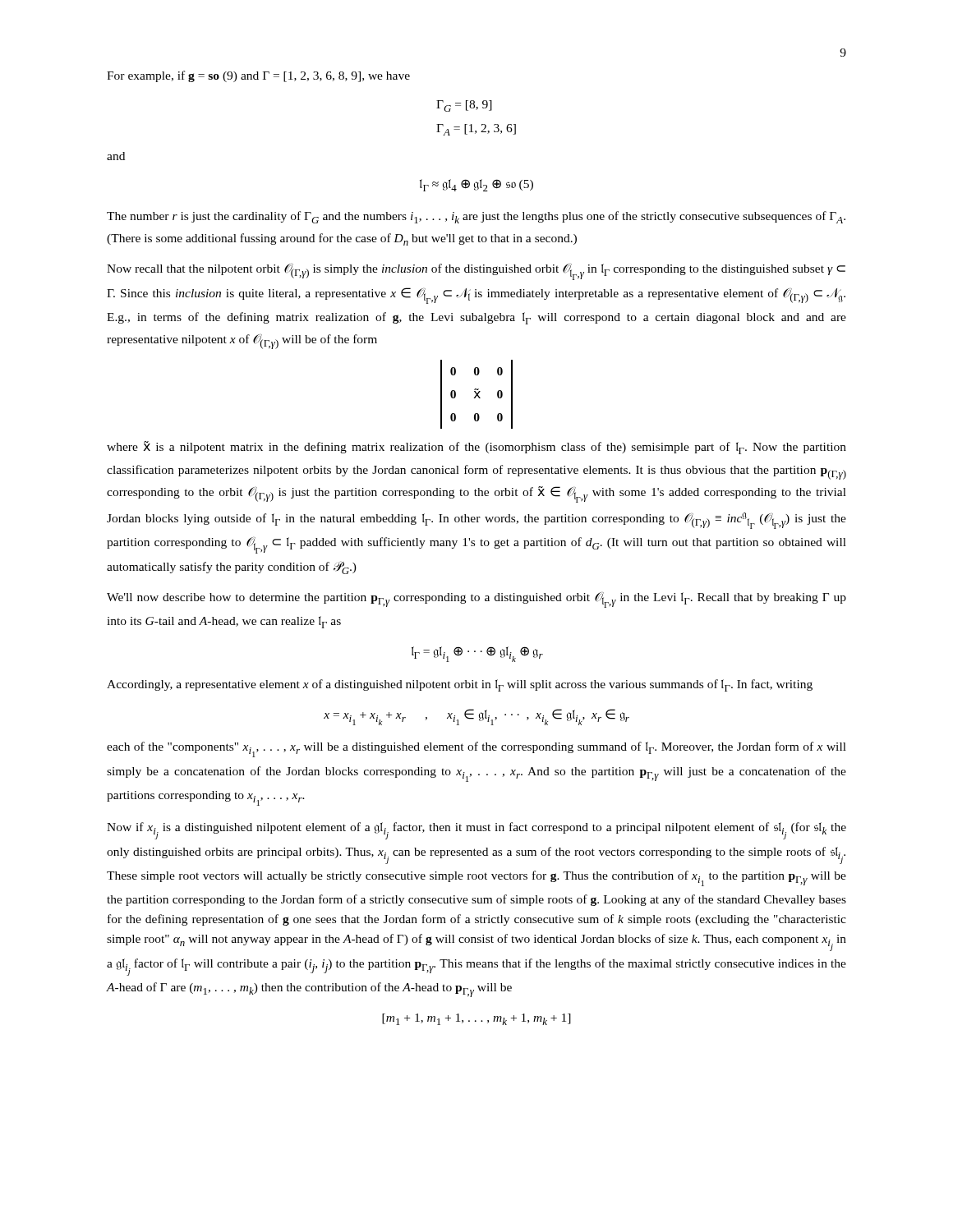Point to the block beginning "We'll now describe how"
The width and height of the screenshot is (953, 1232).
click(x=476, y=610)
